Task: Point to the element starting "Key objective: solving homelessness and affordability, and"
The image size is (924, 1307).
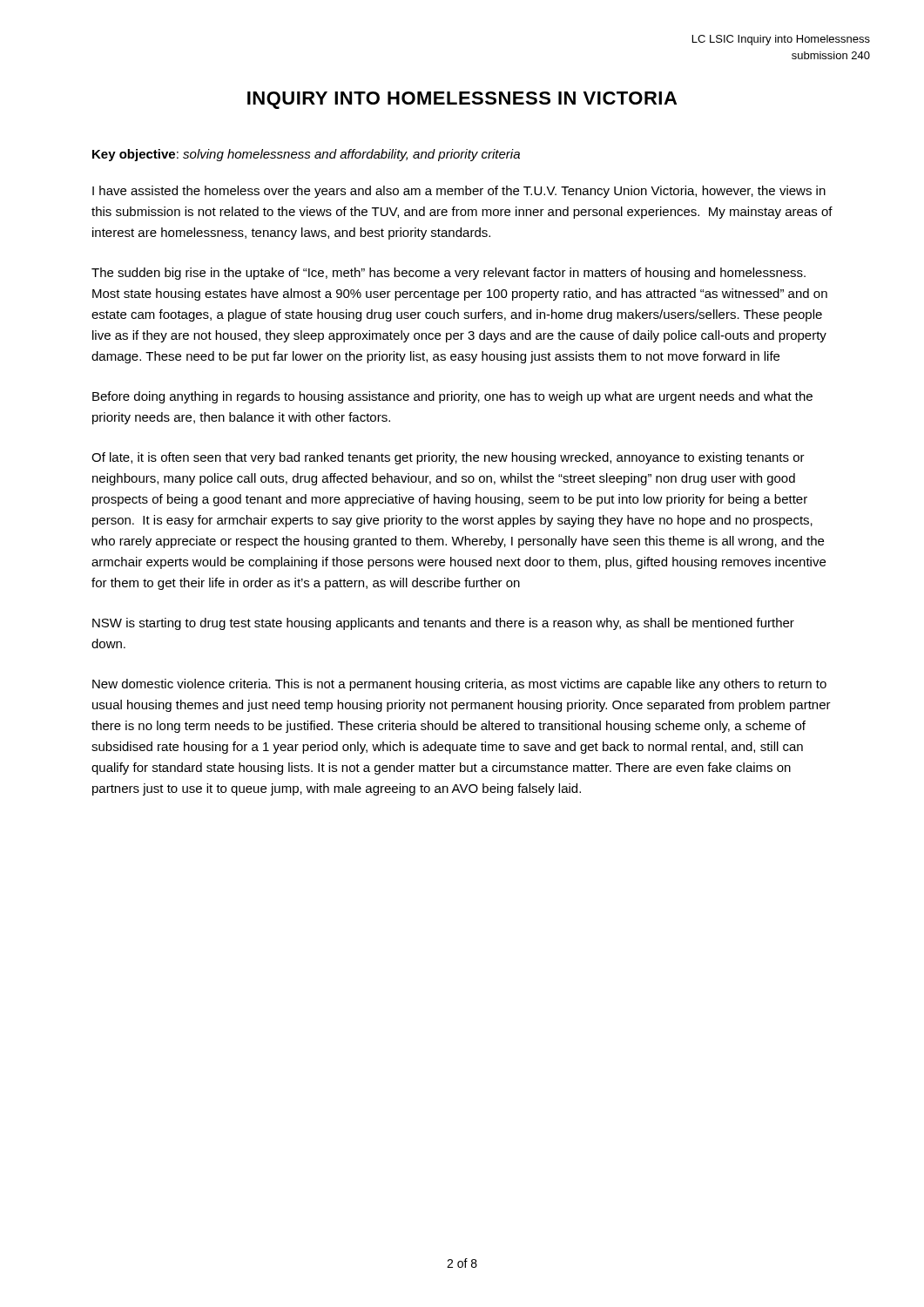Action: [306, 154]
